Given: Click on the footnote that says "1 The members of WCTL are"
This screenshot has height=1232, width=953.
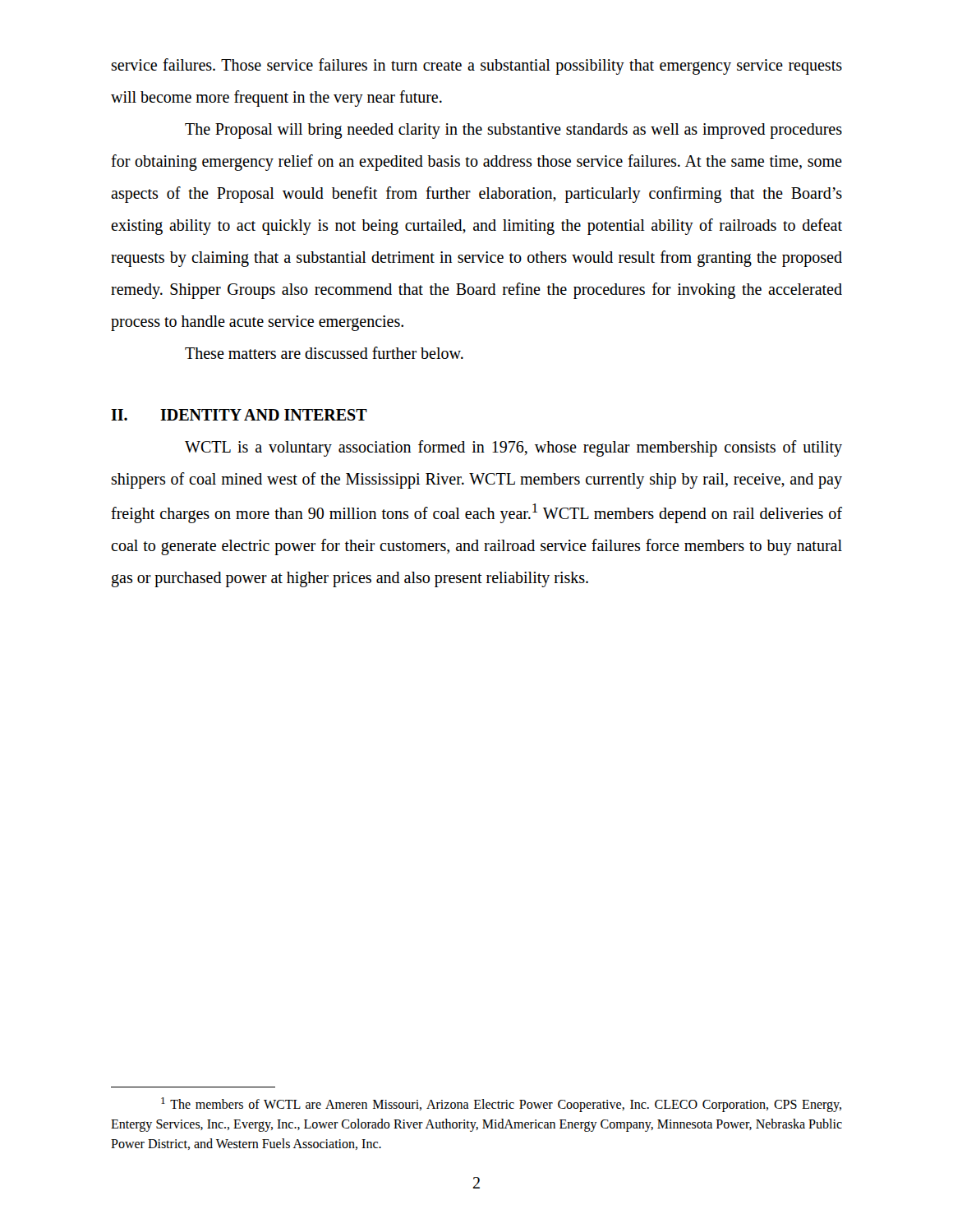Looking at the screenshot, I should [x=476, y=1123].
